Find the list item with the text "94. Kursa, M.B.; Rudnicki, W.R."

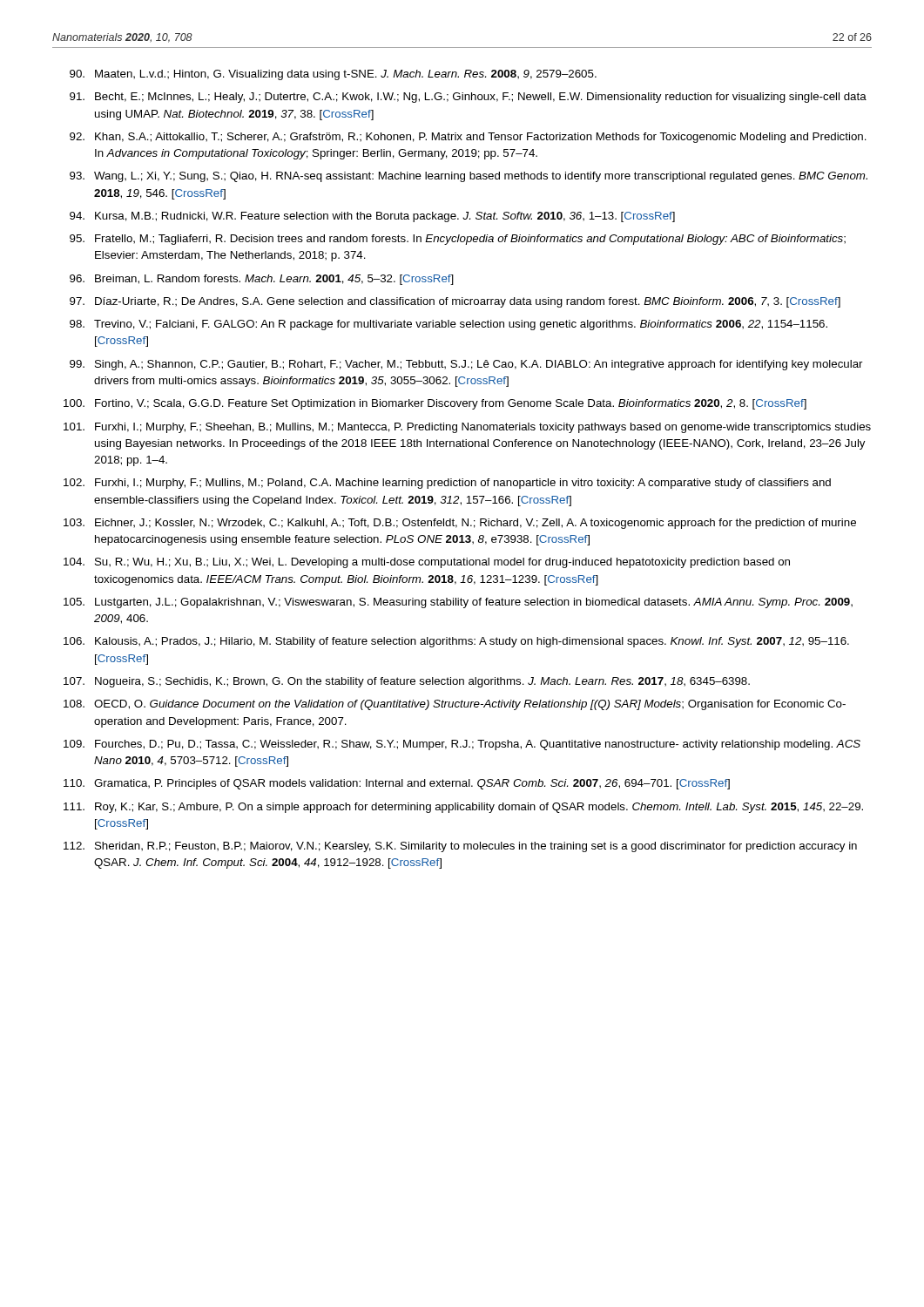462,216
